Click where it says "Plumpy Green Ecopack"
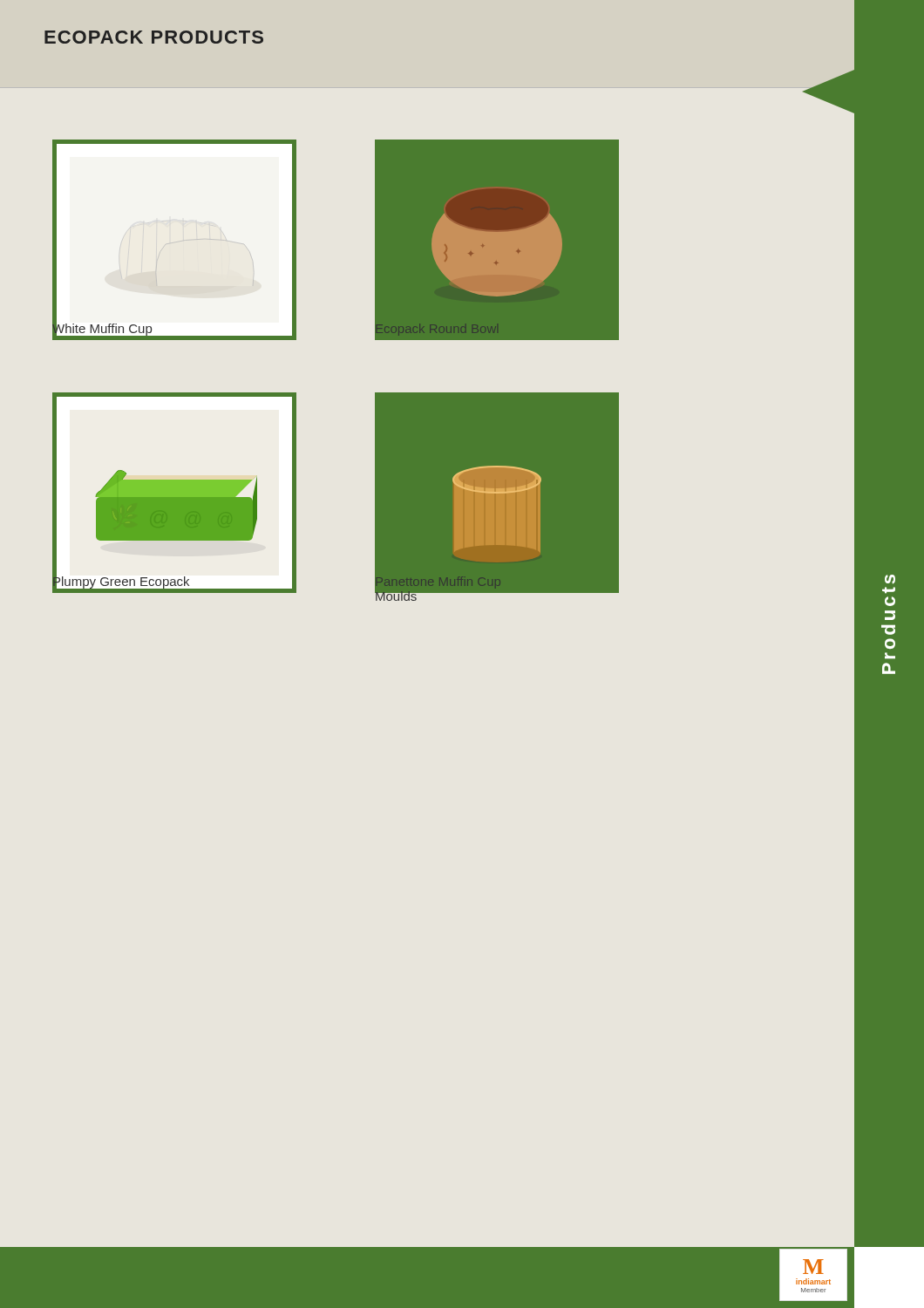924x1308 pixels. click(121, 581)
